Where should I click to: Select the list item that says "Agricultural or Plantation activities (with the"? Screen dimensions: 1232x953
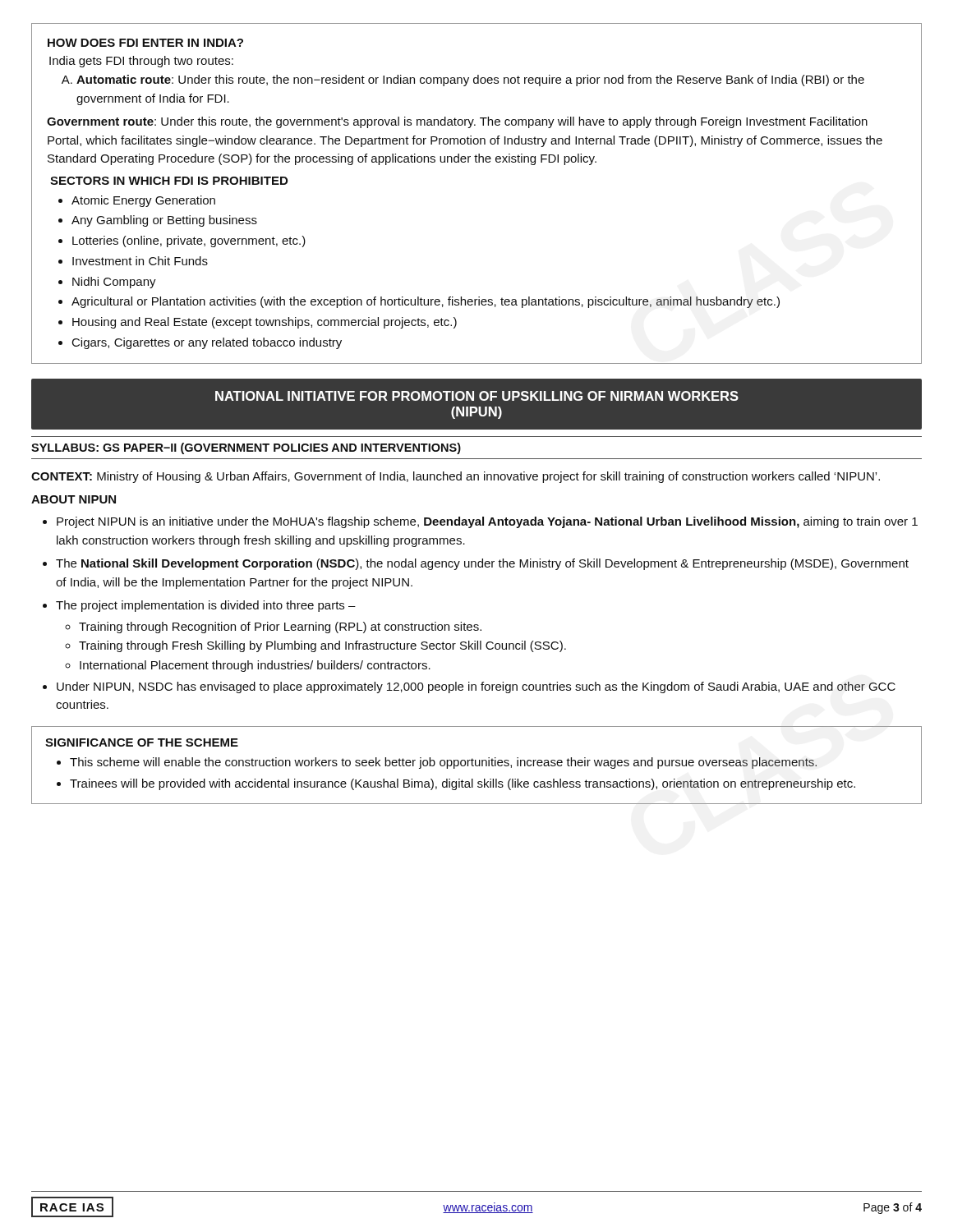pyautogui.click(x=489, y=302)
